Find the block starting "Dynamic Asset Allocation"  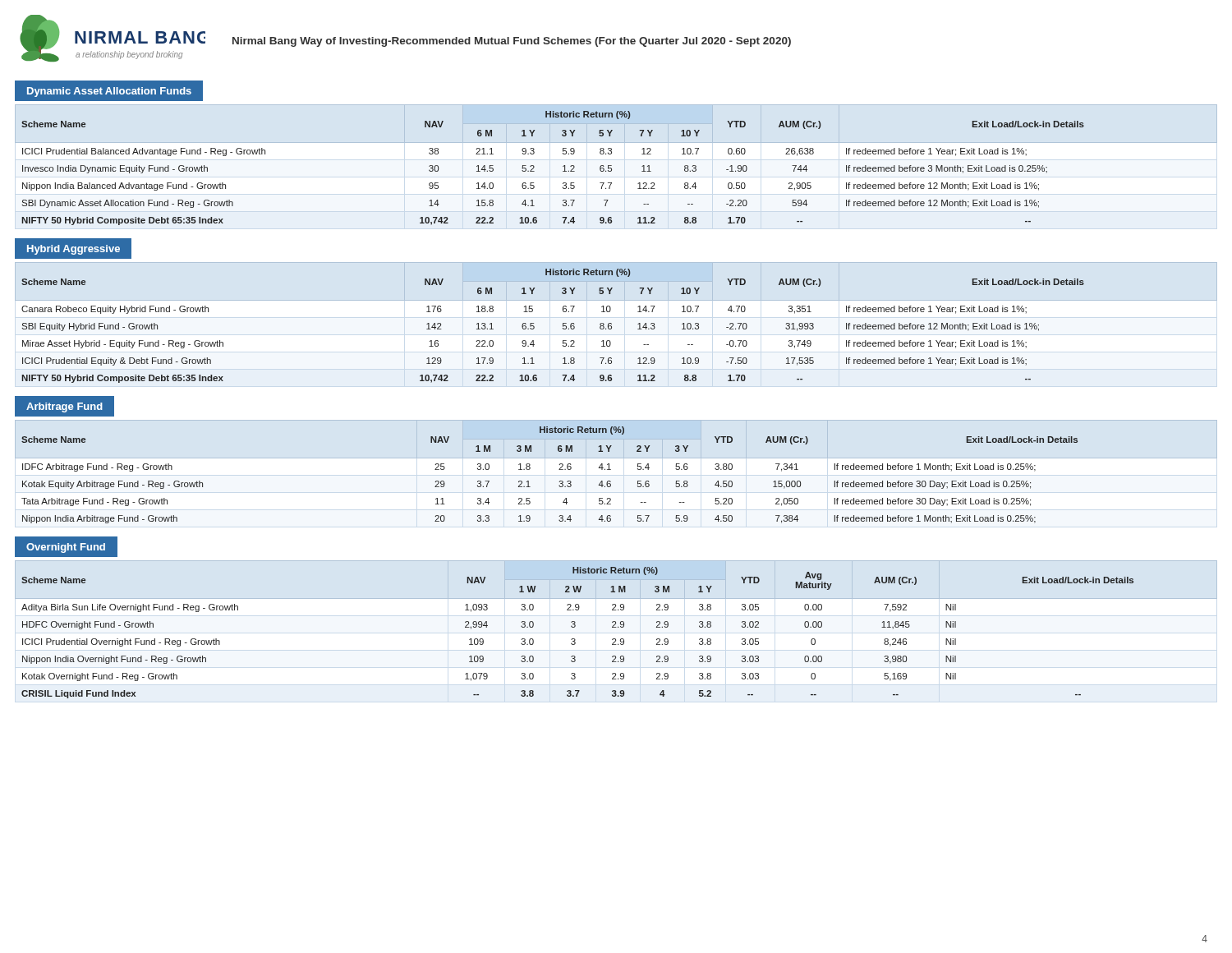pyautogui.click(x=109, y=91)
